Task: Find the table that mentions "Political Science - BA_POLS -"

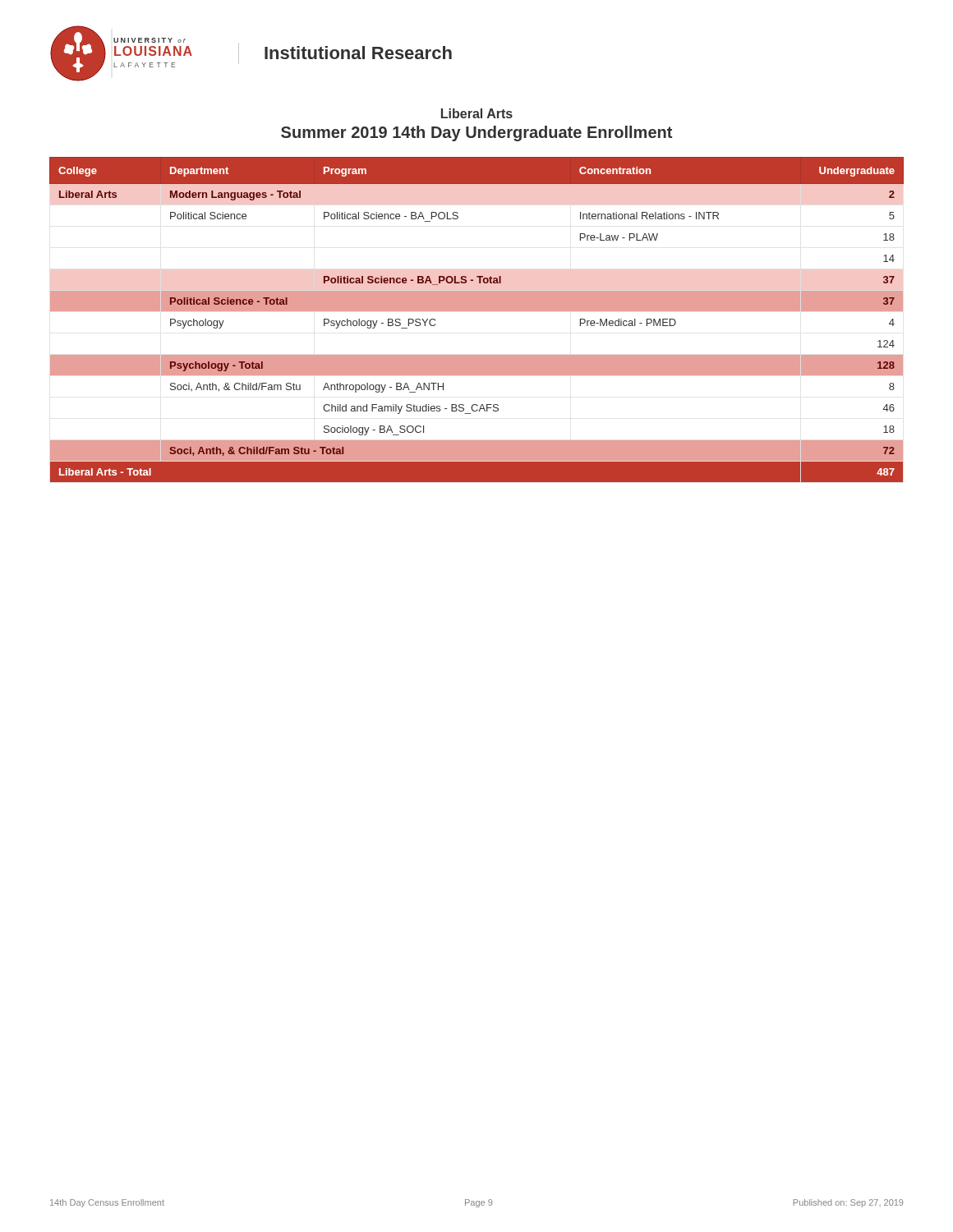Action: coord(476,320)
